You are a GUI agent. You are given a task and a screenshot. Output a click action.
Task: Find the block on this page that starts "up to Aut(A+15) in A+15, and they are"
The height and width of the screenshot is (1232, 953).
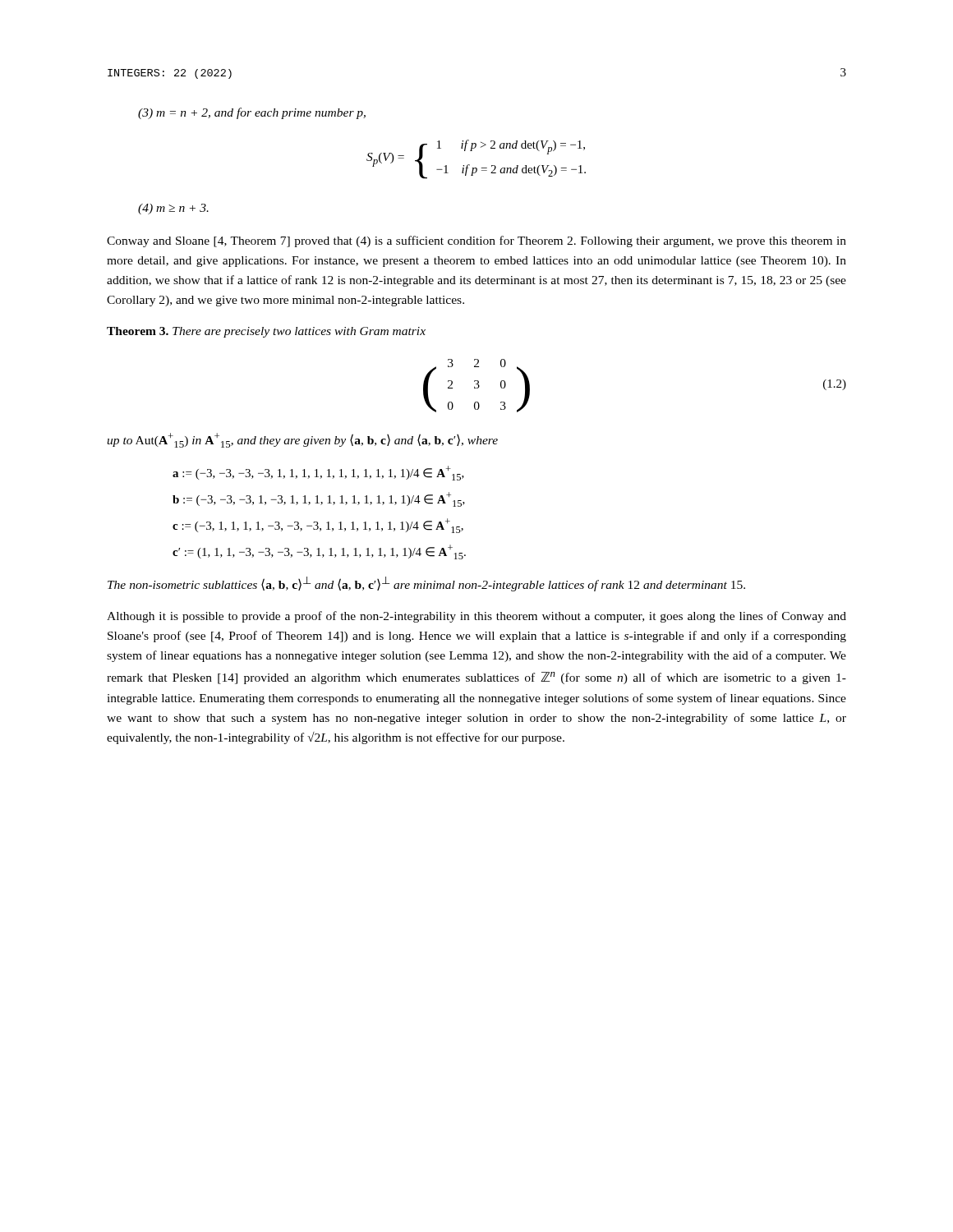302,440
